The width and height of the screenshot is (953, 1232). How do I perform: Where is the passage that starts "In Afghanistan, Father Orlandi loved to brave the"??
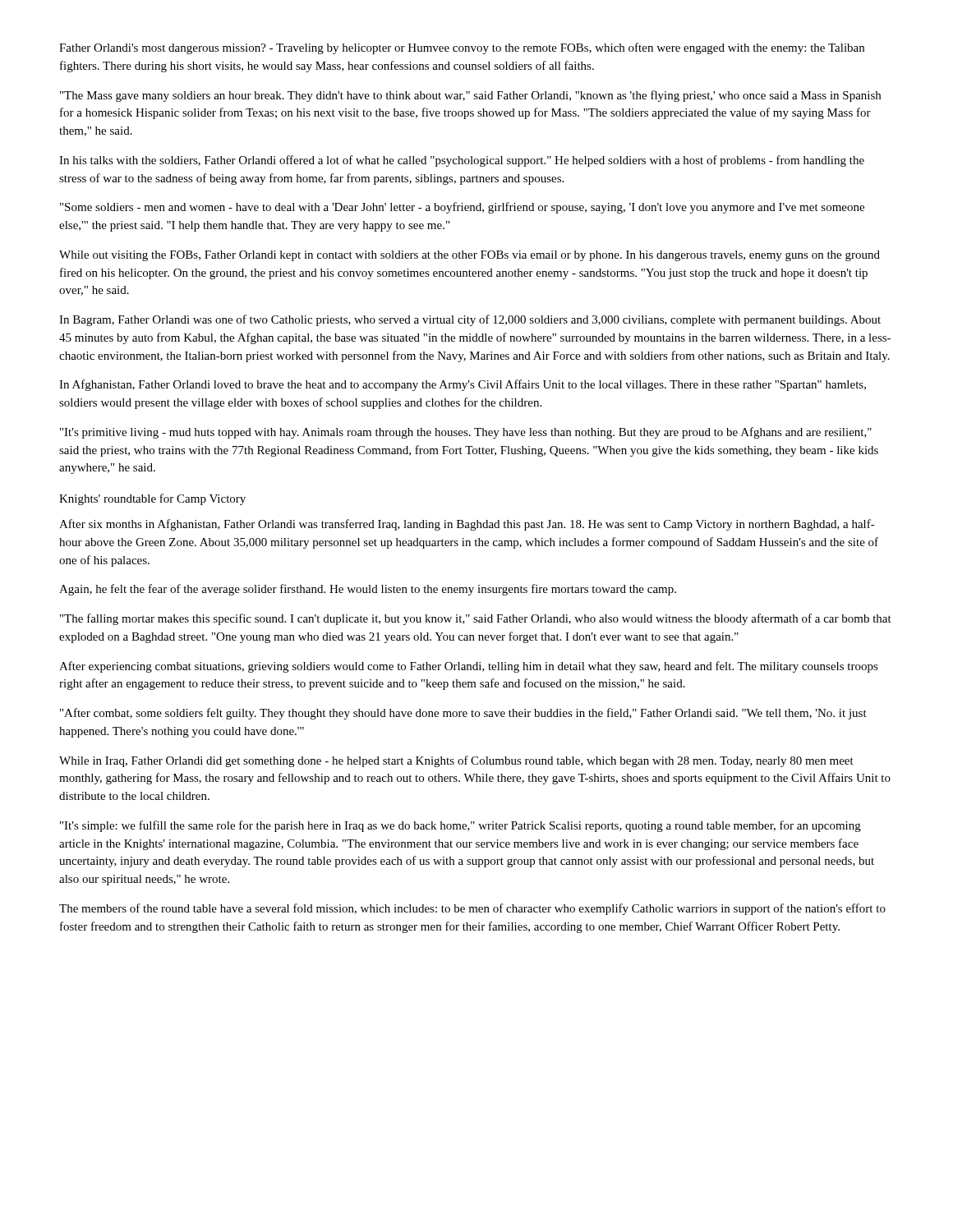[463, 394]
